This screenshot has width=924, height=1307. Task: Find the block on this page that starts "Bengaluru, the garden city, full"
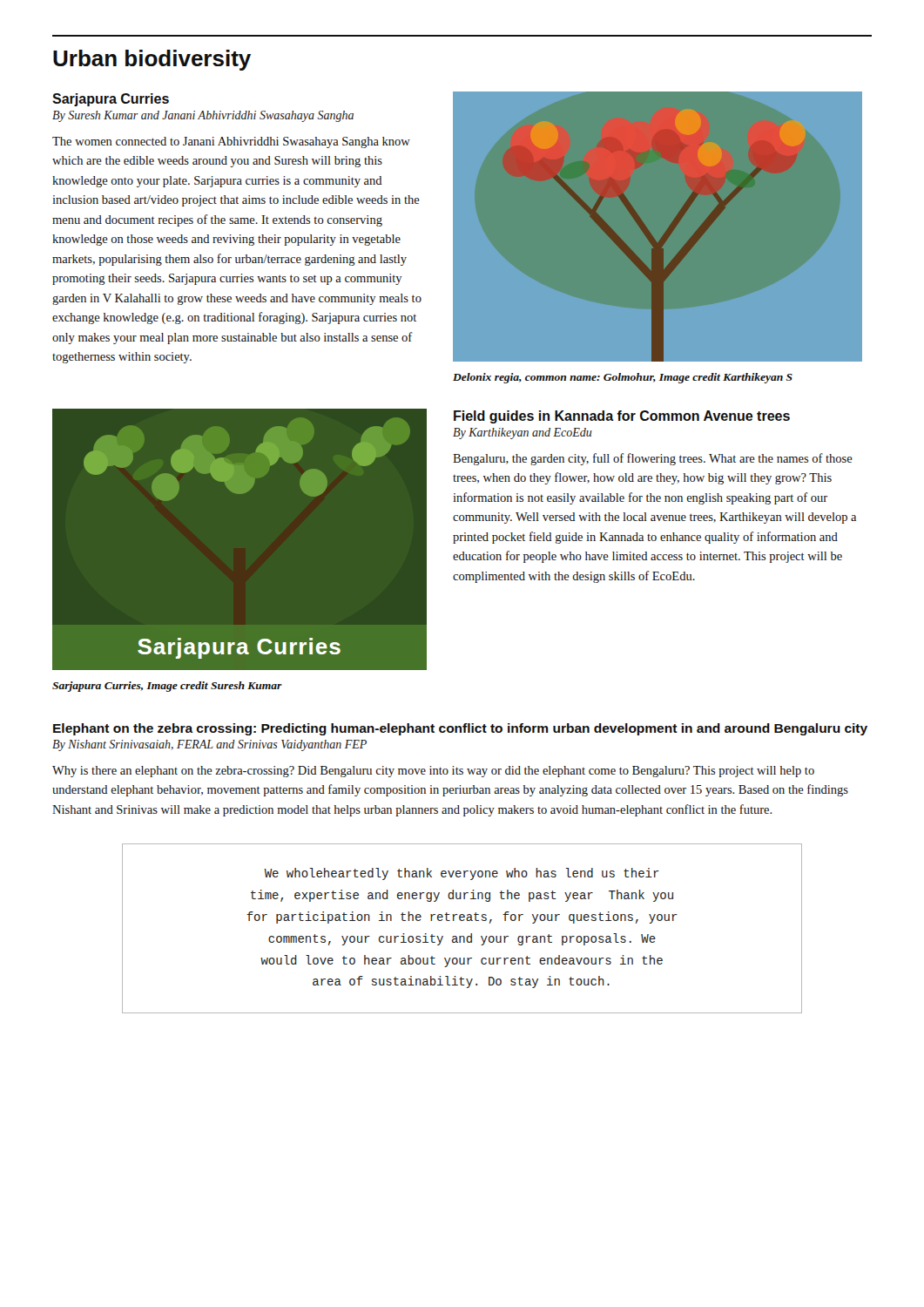click(x=655, y=517)
